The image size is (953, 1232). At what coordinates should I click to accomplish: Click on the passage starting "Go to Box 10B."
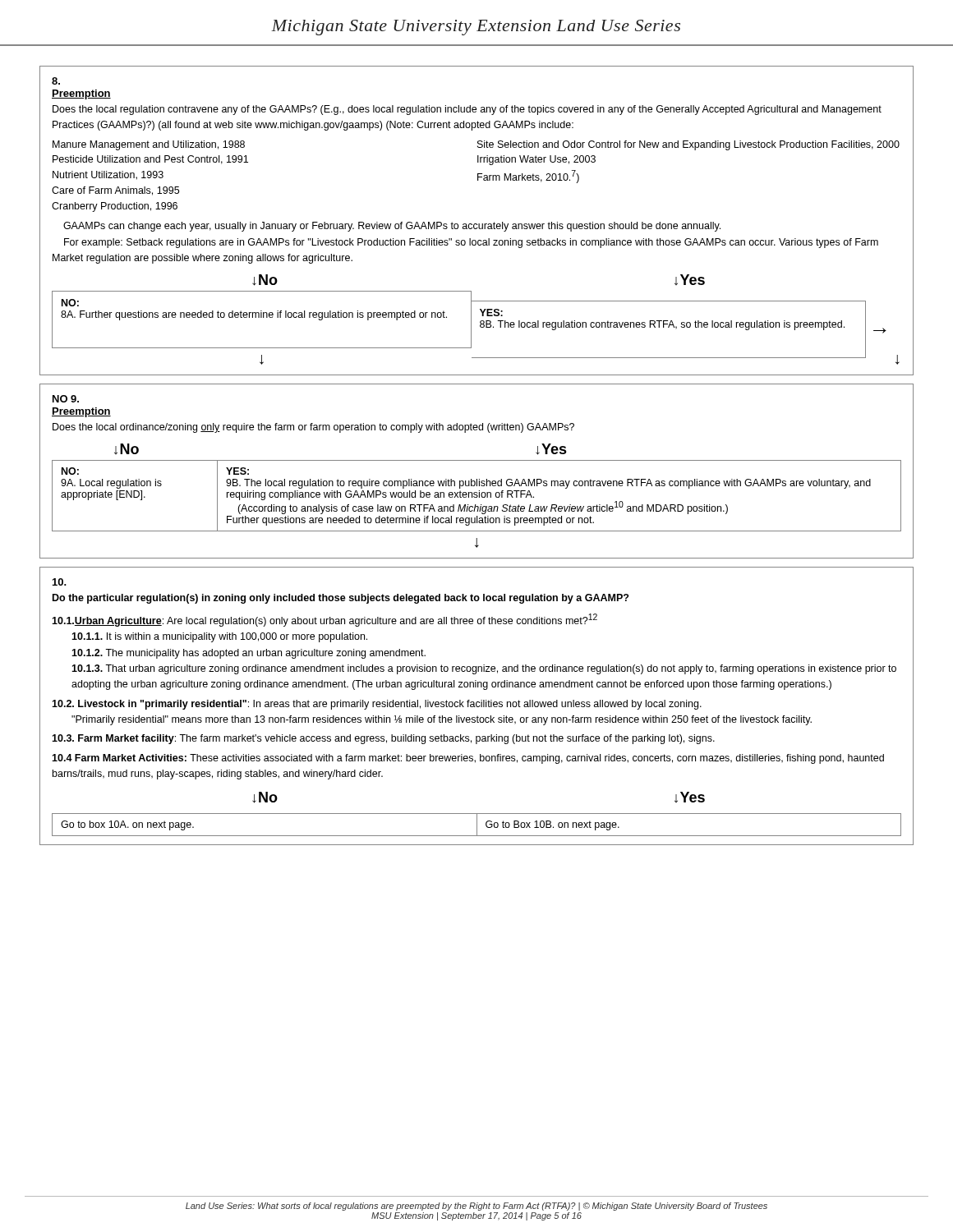553,824
